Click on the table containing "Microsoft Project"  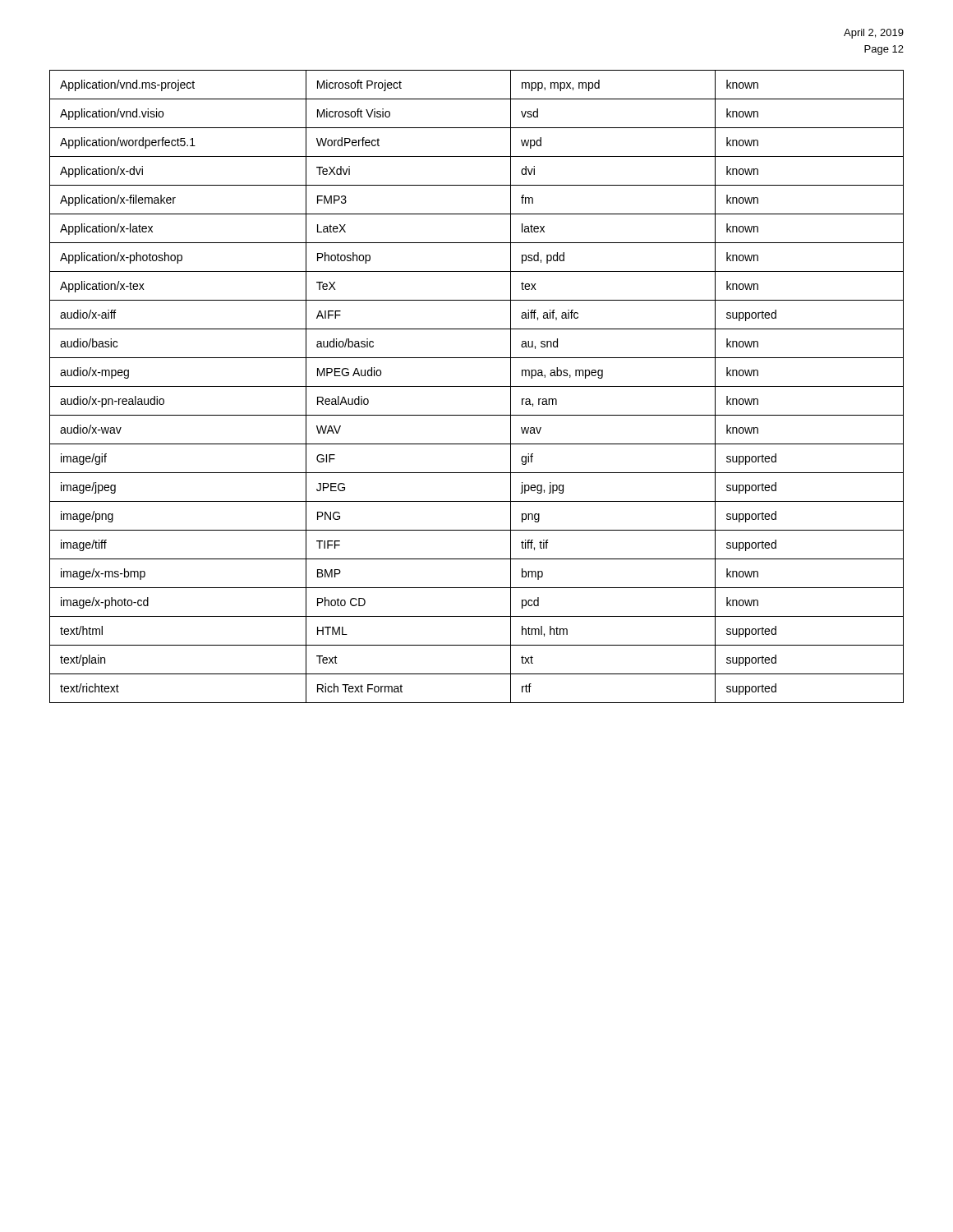[476, 386]
